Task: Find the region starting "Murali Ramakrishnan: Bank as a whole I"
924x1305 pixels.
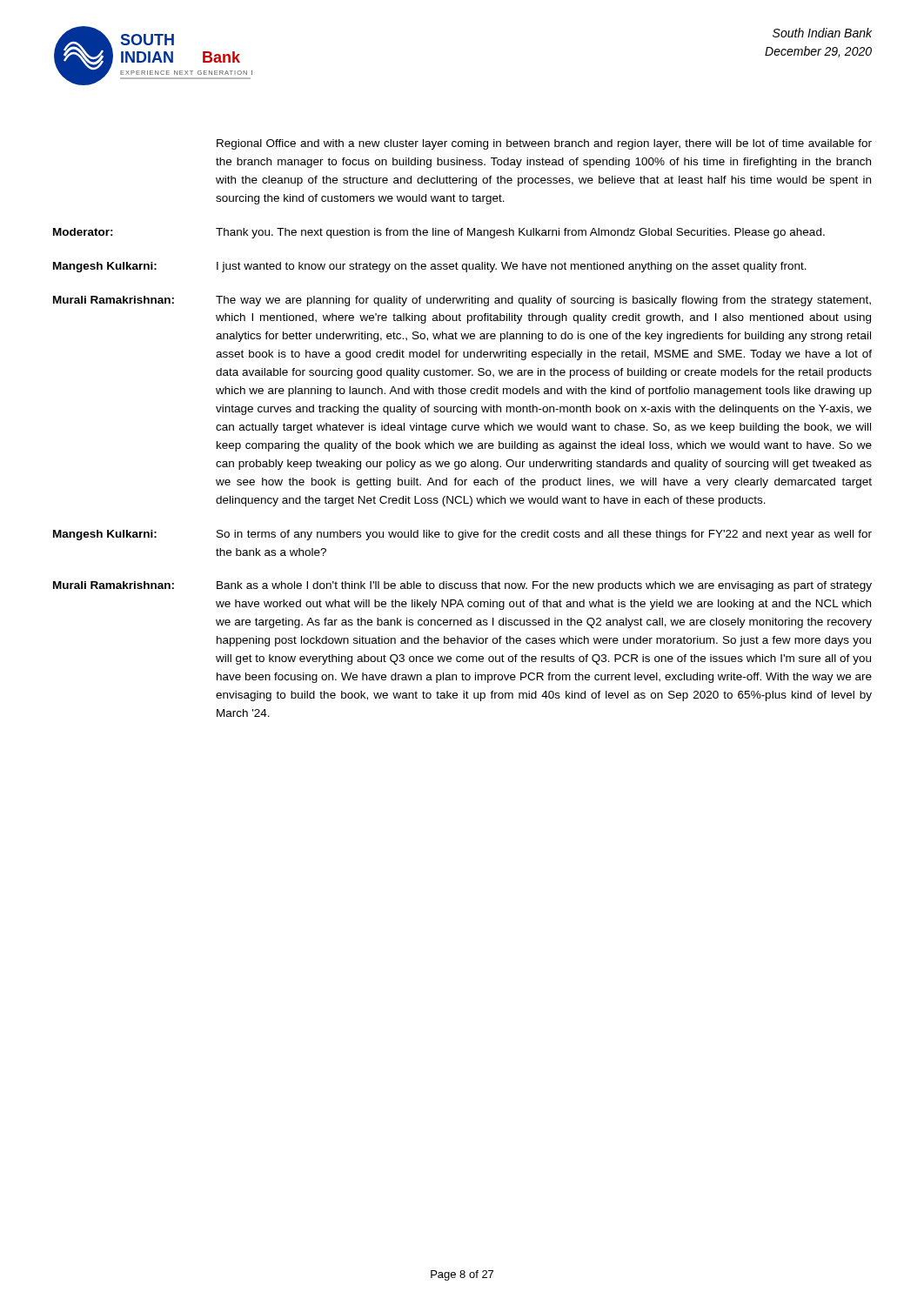Action: point(462,650)
